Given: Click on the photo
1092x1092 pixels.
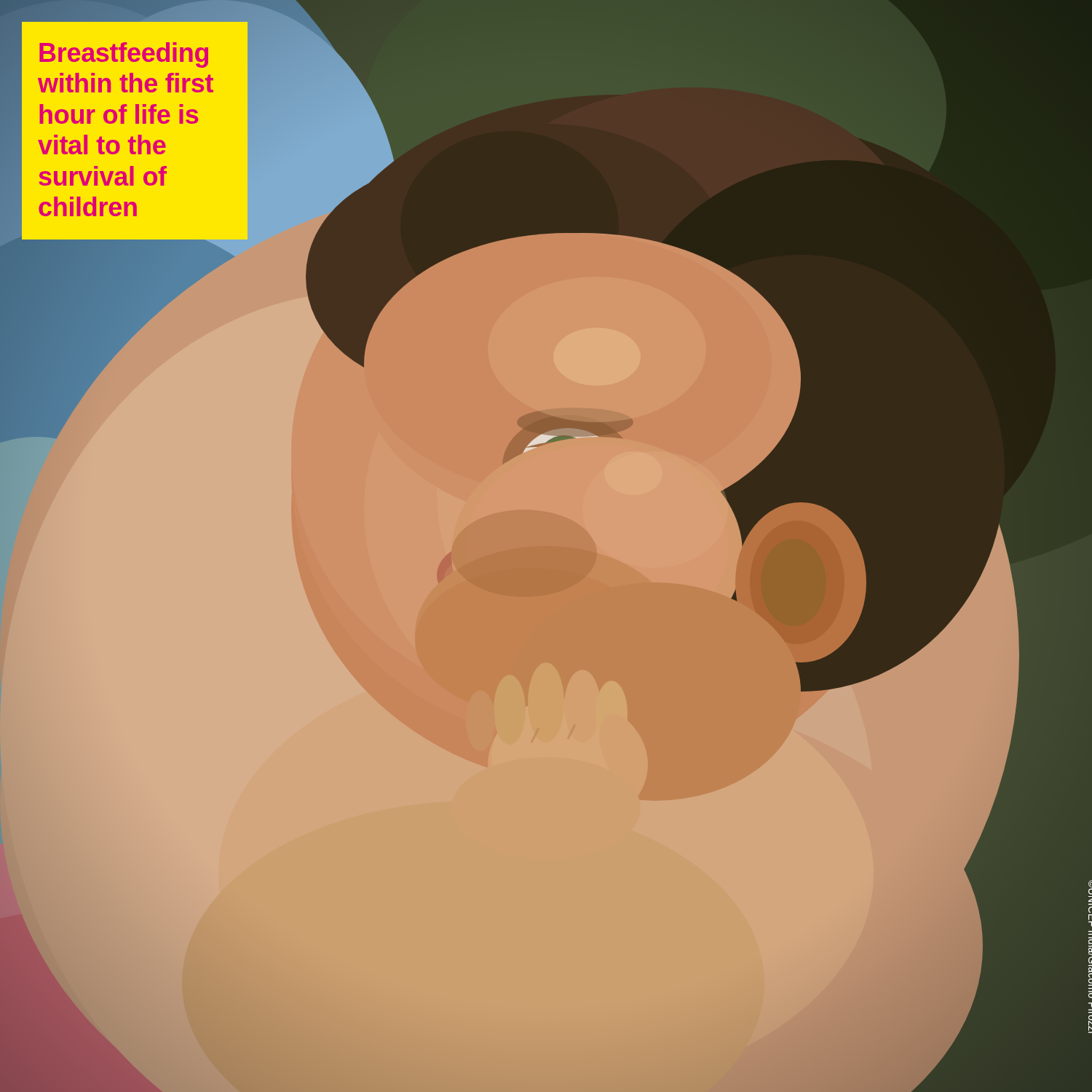Looking at the screenshot, I should (x=546, y=546).
